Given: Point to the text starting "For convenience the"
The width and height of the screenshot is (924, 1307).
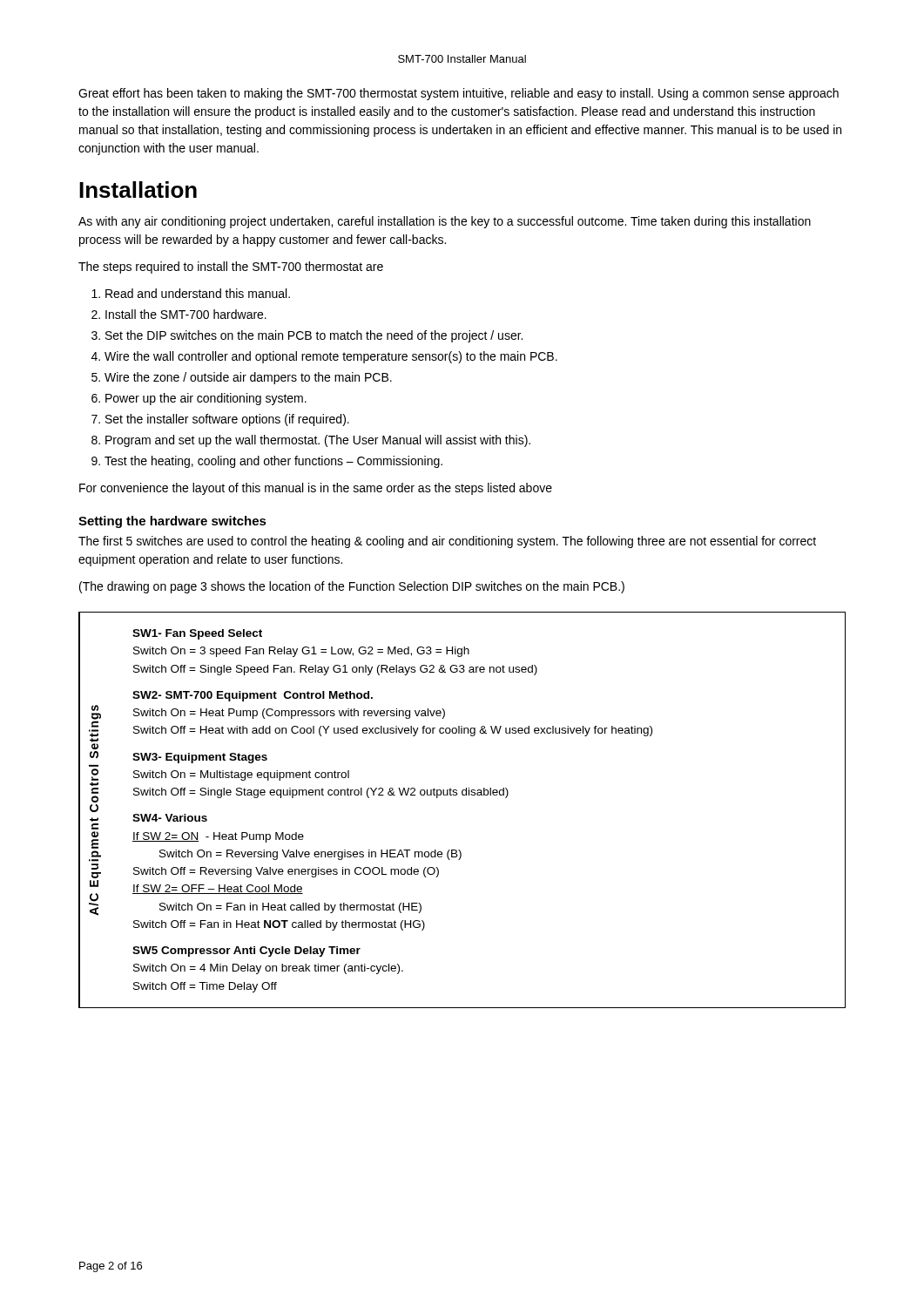Looking at the screenshot, I should pos(462,488).
